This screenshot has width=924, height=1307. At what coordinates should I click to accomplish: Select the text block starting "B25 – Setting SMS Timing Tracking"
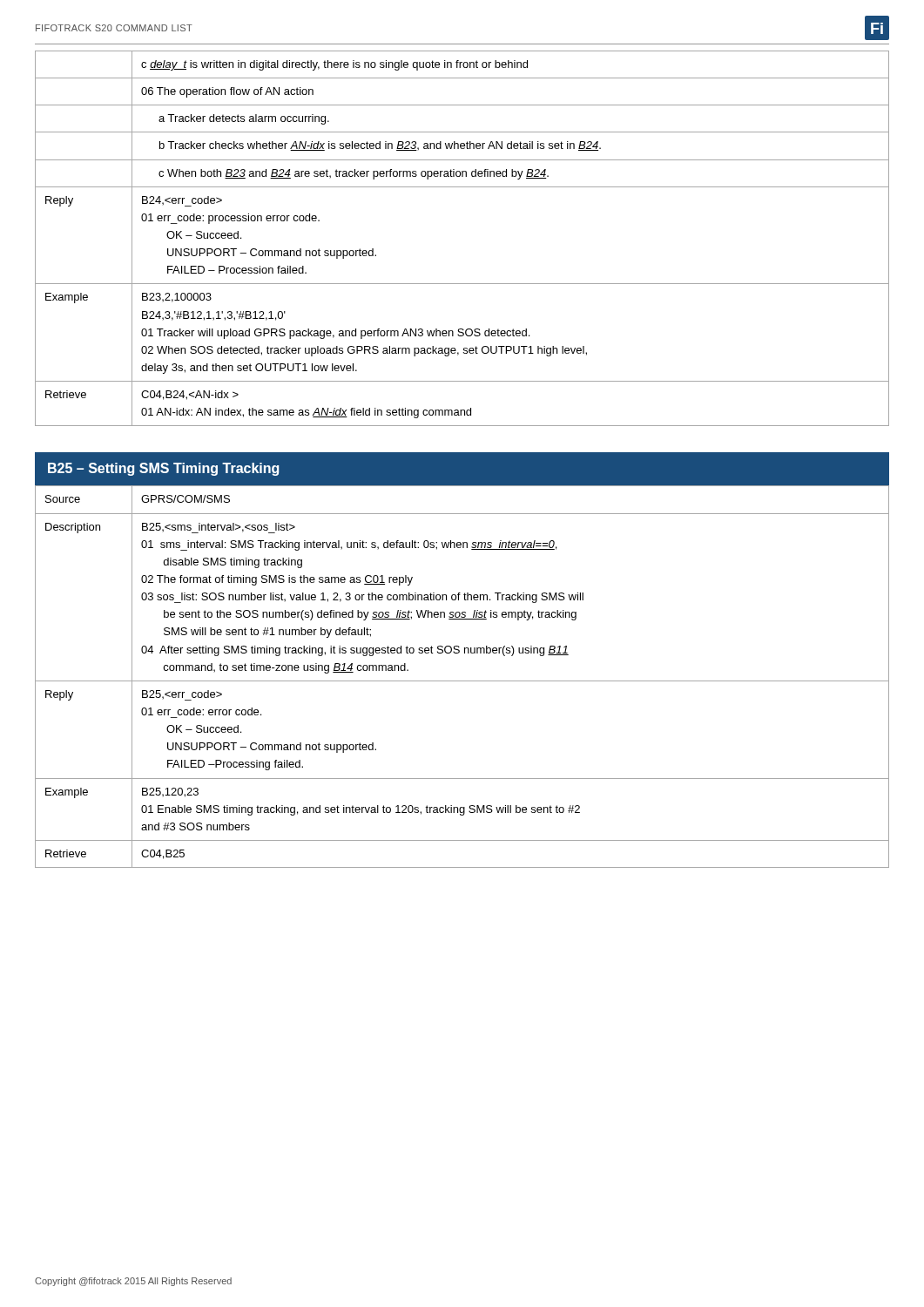click(163, 469)
